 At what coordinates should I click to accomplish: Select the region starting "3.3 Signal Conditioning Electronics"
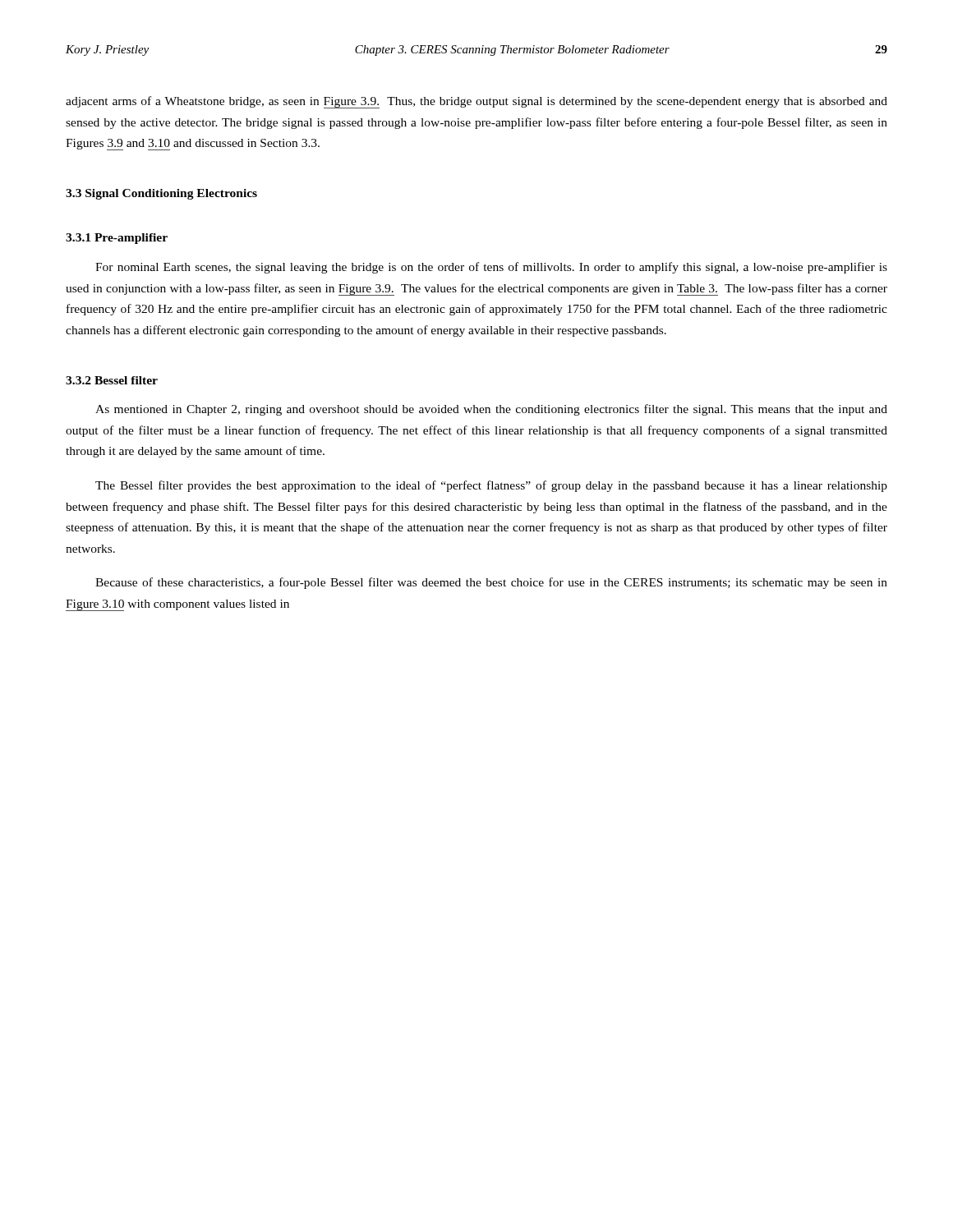coord(161,194)
